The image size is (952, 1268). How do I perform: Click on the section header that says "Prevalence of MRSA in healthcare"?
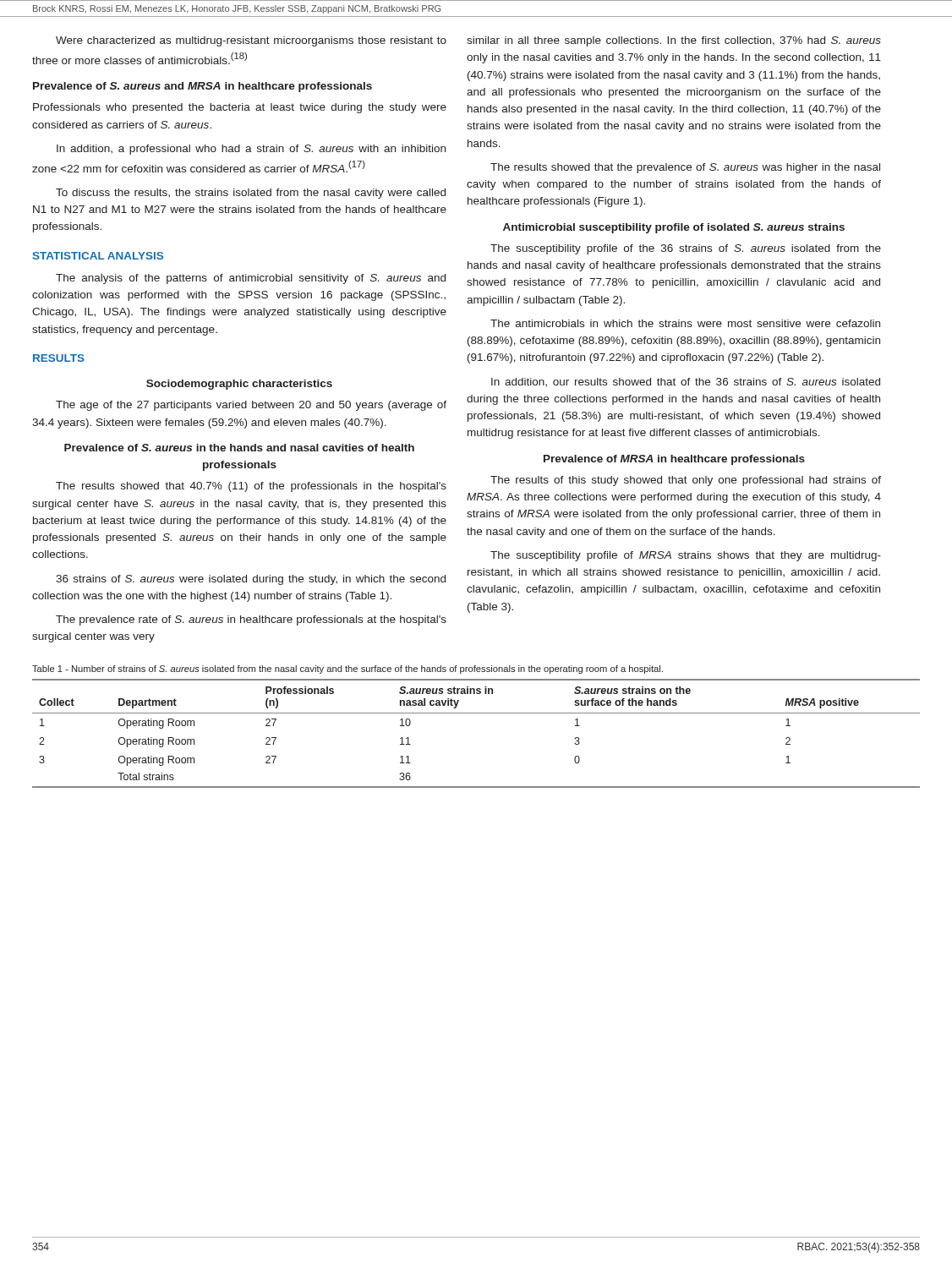click(x=674, y=459)
